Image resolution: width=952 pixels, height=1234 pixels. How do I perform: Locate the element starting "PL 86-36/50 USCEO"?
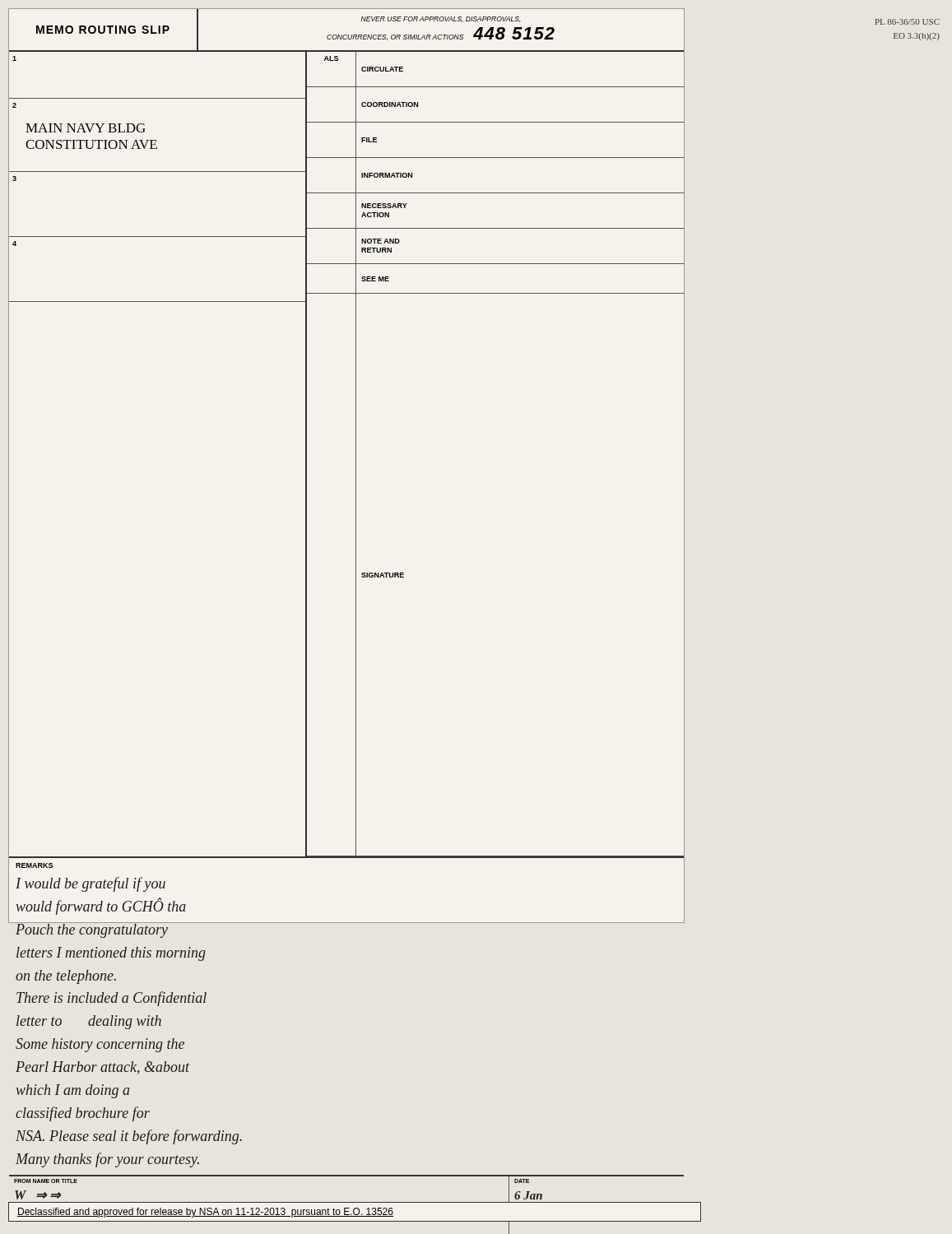point(907,28)
